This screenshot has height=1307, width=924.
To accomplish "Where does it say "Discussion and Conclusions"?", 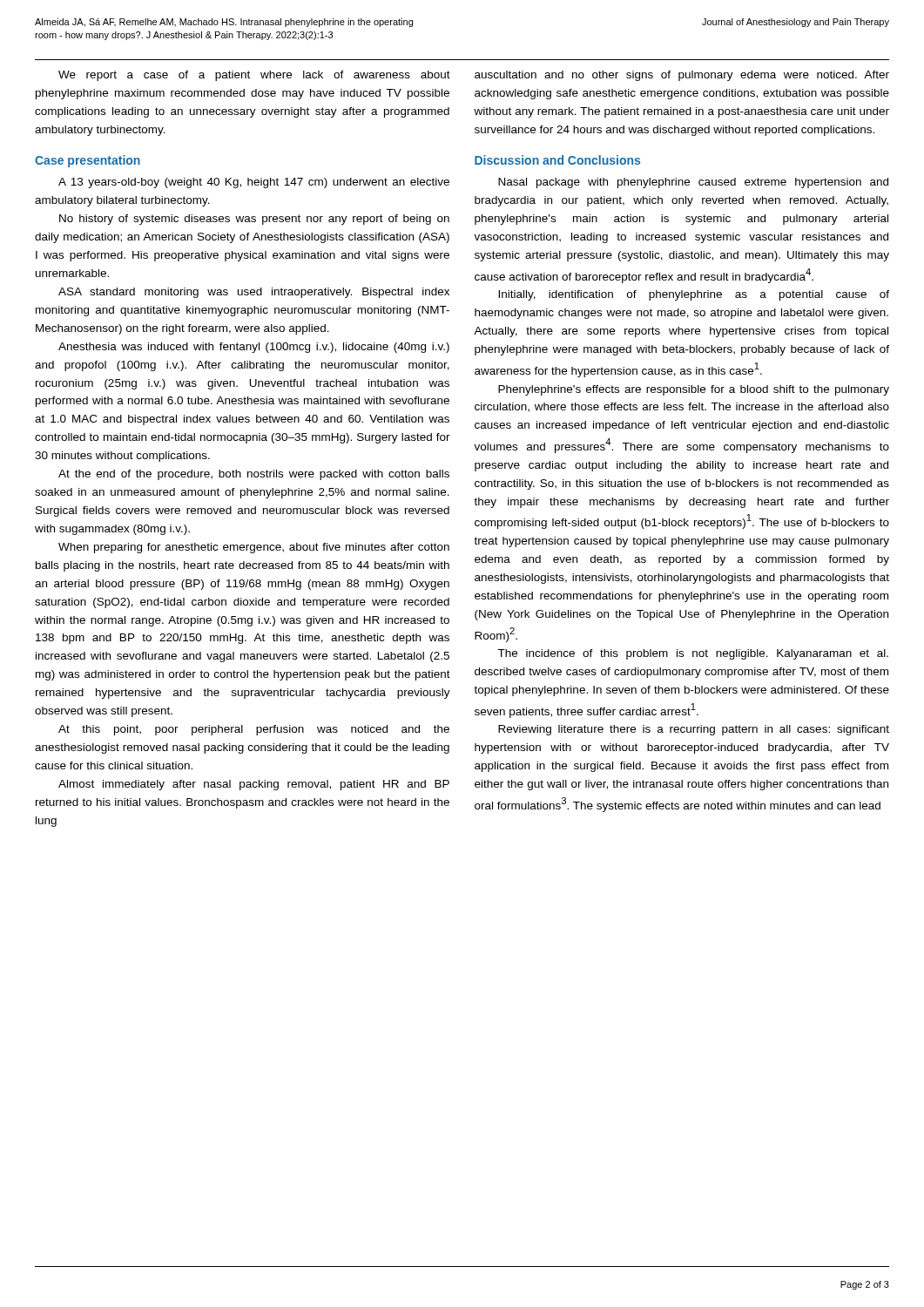I will pos(558,160).
